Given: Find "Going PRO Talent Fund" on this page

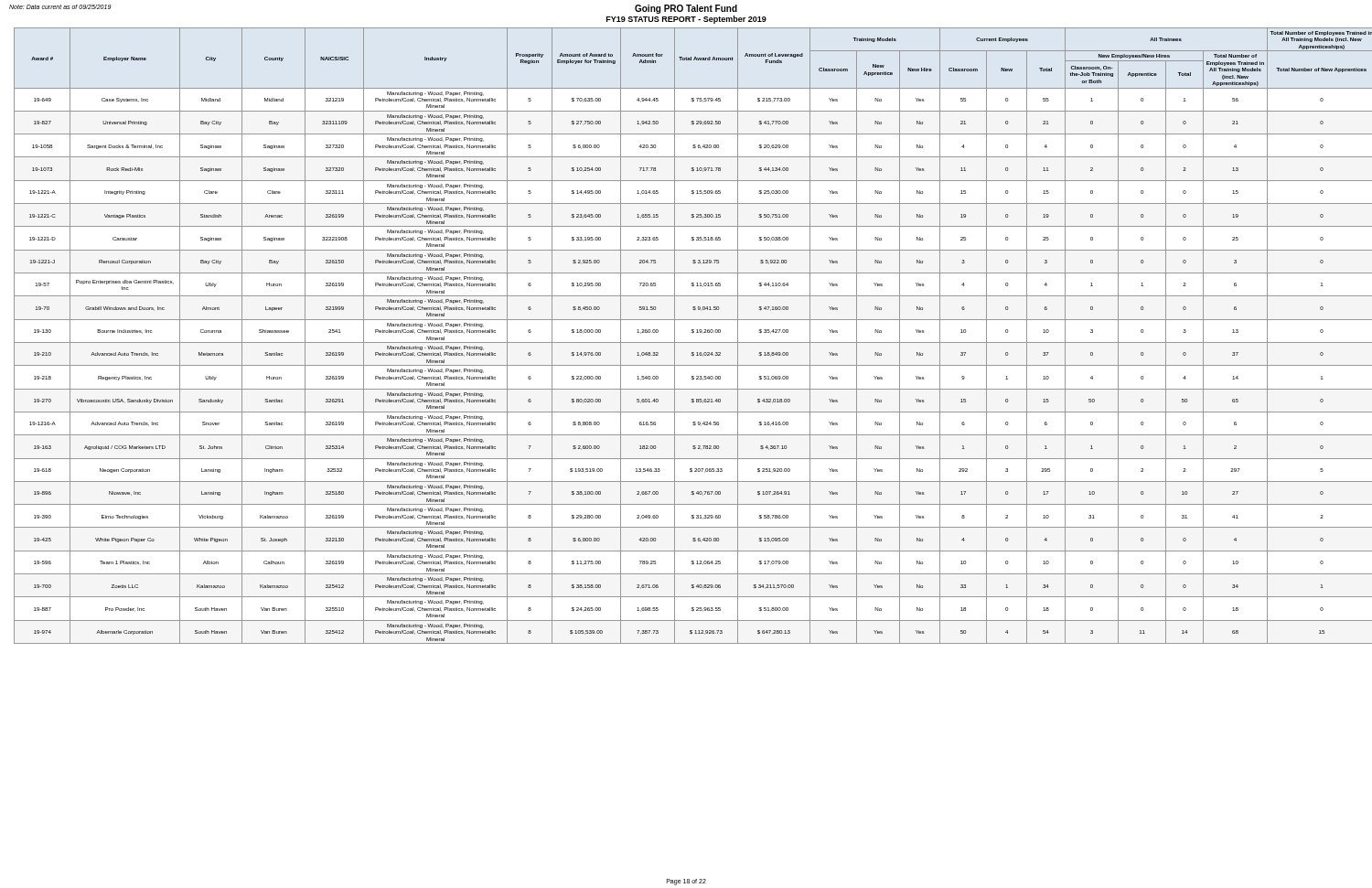Looking at the screenshot, I should pos(686,9).
